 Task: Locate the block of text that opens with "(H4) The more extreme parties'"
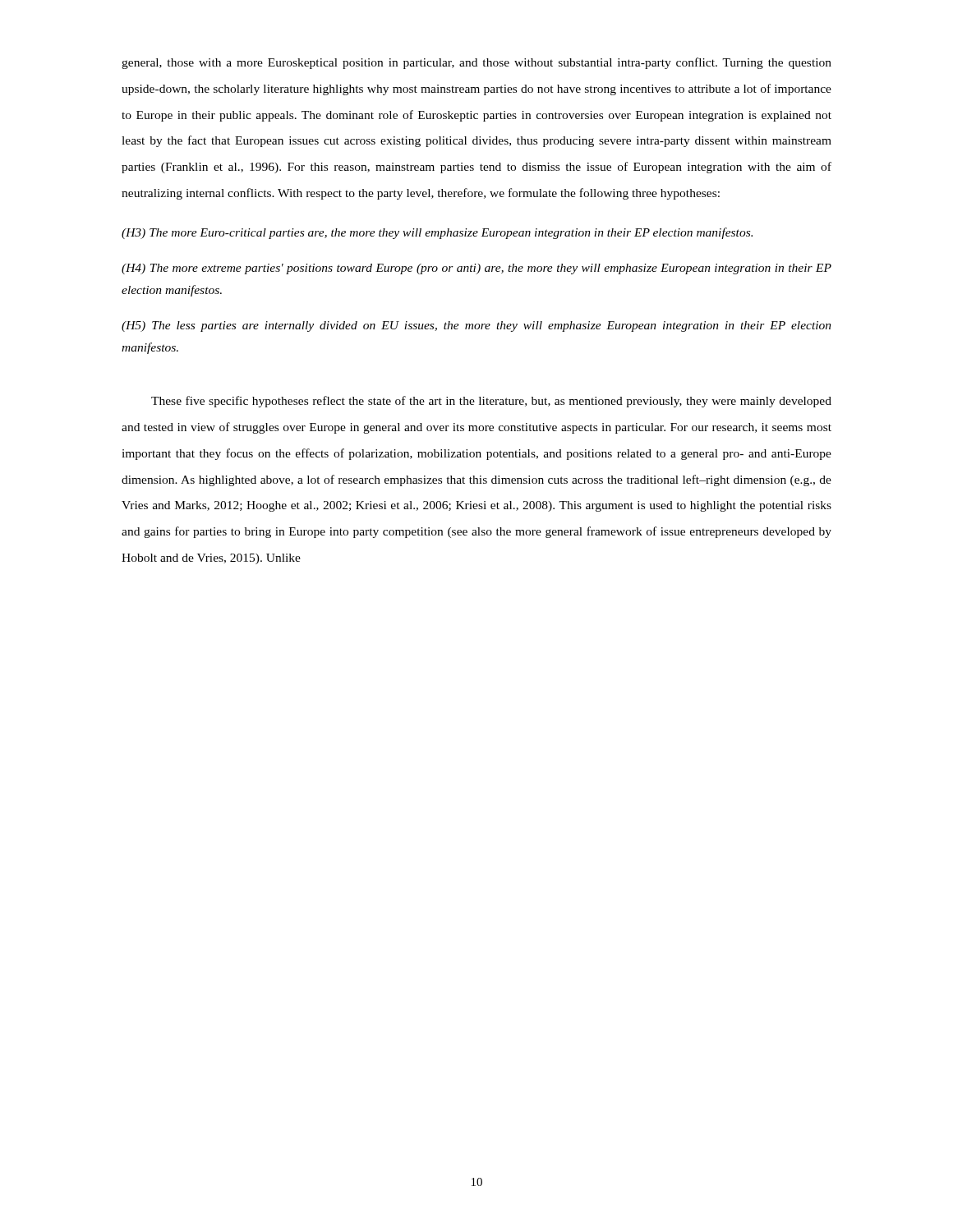tap(476, 278)
